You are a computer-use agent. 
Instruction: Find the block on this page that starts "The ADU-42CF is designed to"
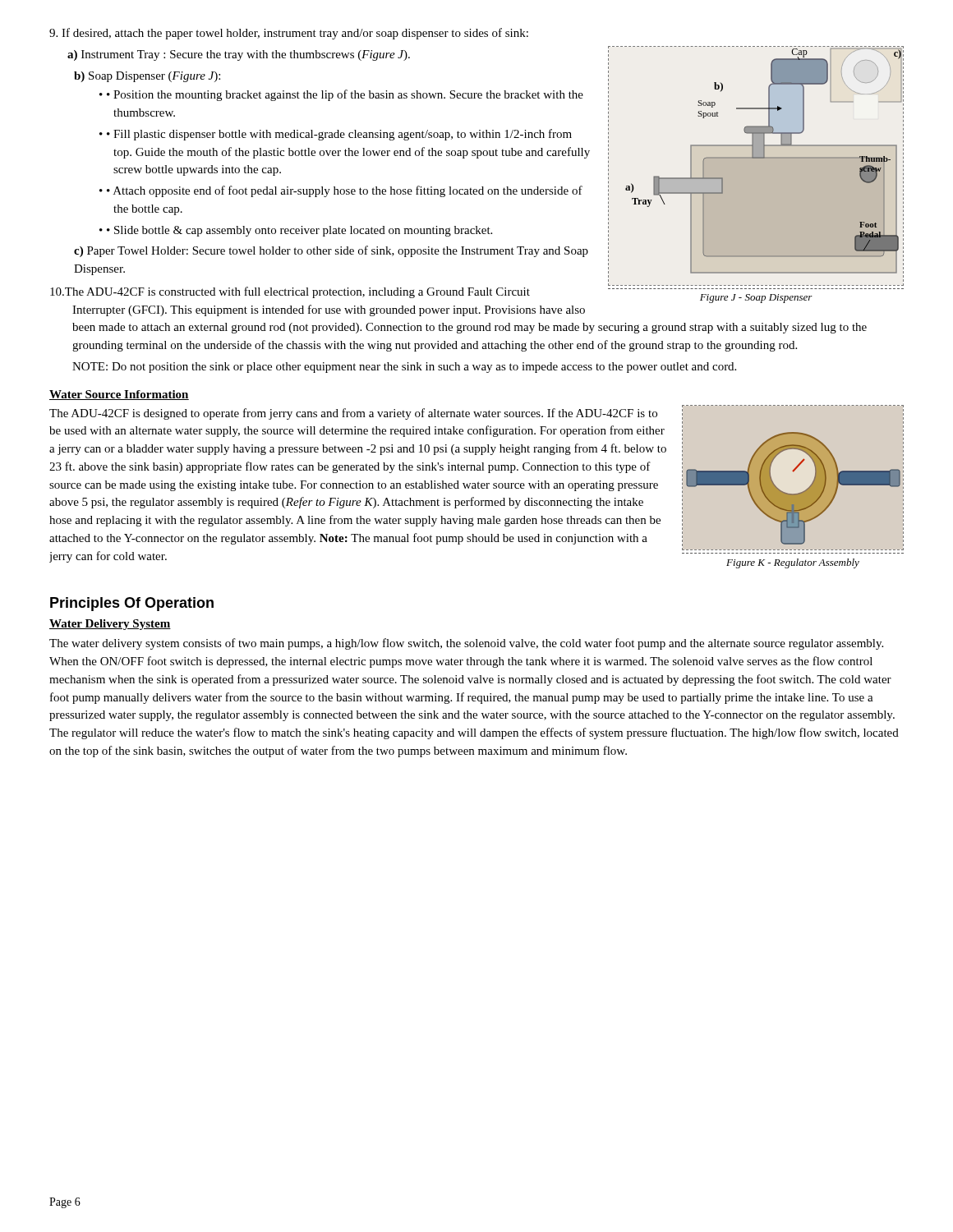(358, 484)
